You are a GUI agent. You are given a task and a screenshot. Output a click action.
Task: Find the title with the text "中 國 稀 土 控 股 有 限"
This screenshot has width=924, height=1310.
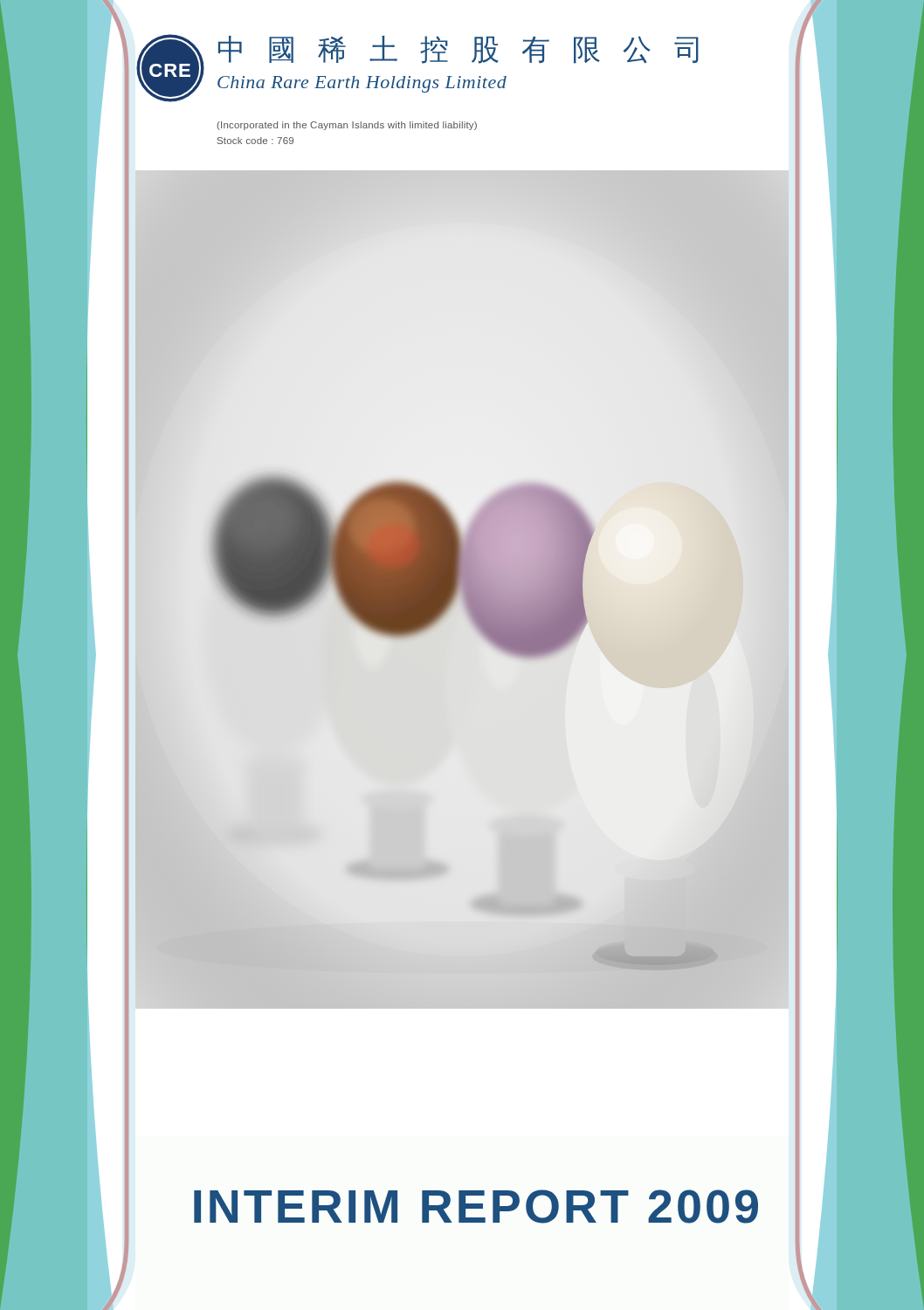487,64
